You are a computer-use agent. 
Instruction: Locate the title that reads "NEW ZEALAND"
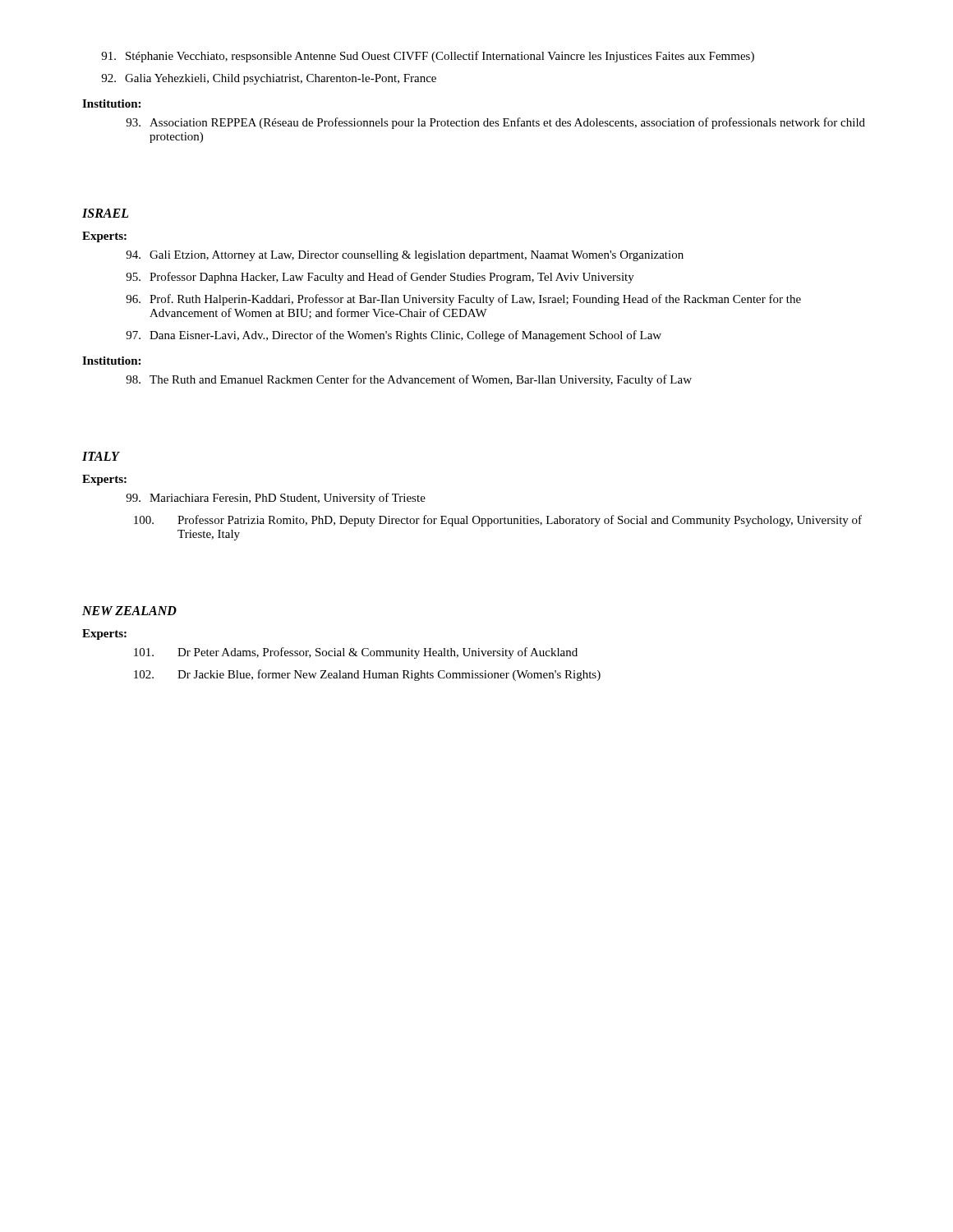[x=129, y=611]
